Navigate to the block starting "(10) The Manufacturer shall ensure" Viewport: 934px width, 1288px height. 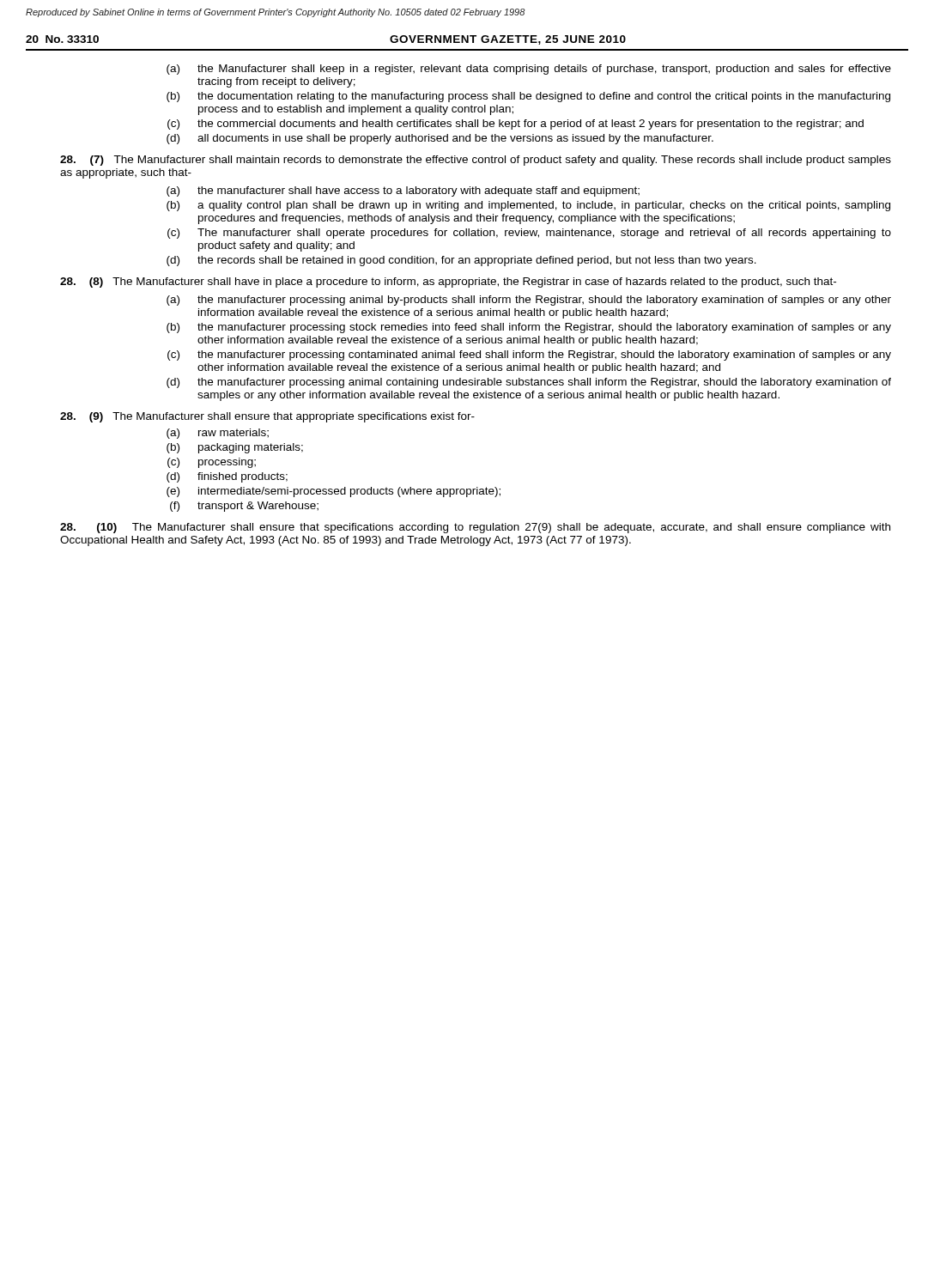[476, 533]
